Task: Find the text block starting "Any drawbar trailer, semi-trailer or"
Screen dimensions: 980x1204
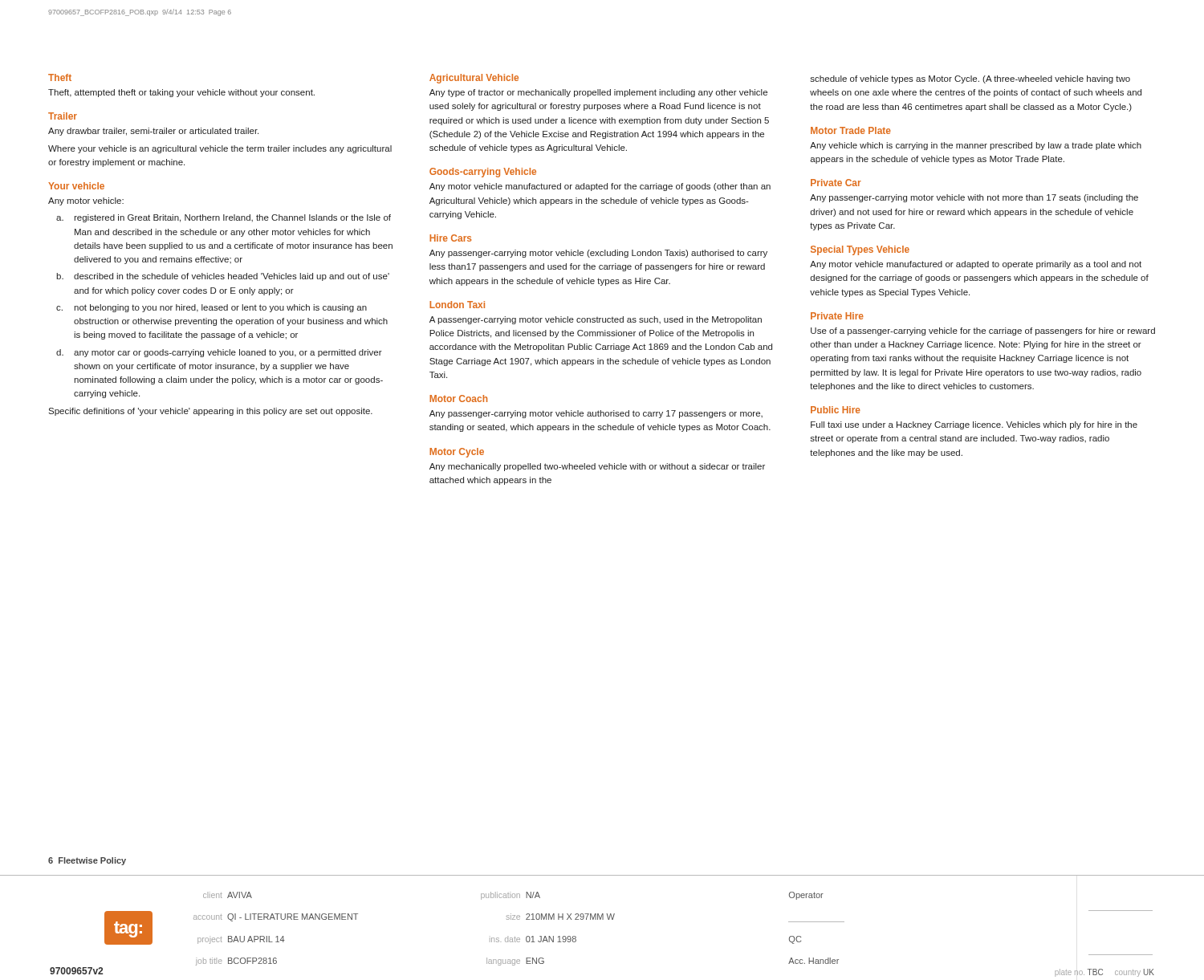Action: pyautogui.click(x=154, y=131)
